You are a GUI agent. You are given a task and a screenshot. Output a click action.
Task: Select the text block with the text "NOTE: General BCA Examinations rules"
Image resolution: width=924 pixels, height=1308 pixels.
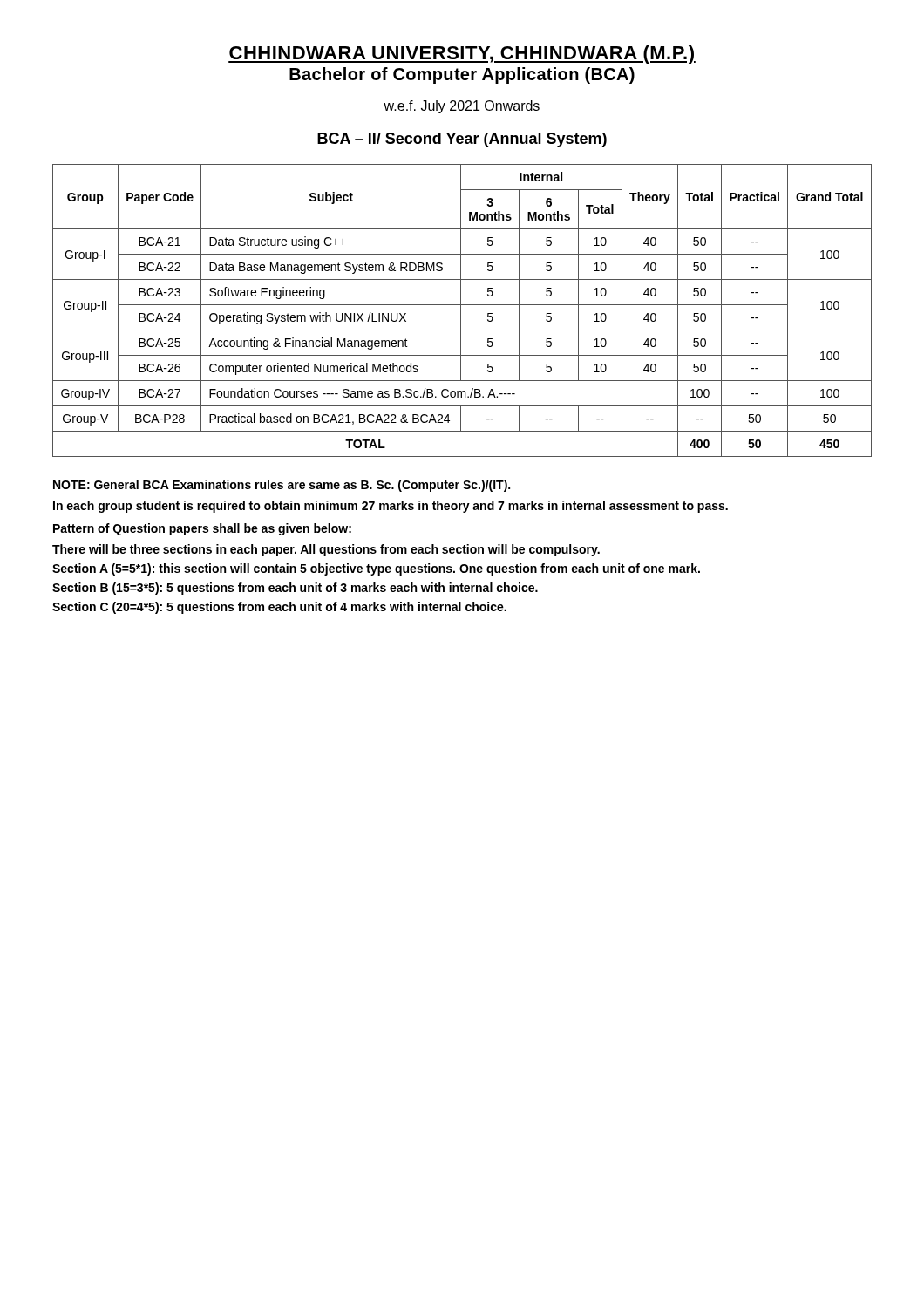click(282, 485)
